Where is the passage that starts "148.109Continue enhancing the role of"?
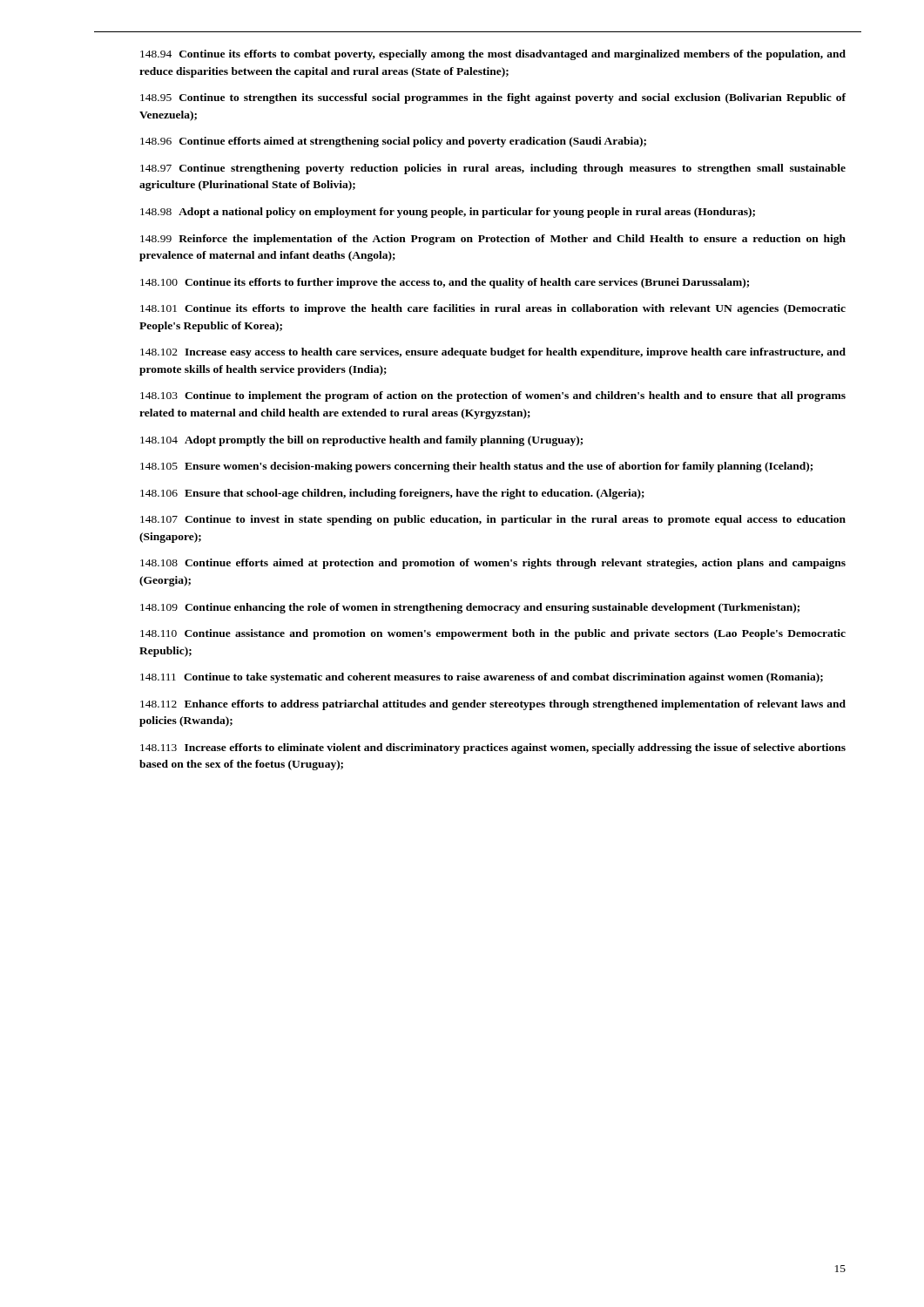This screenshot has width=924, height=1307. [x=470, y=606]
